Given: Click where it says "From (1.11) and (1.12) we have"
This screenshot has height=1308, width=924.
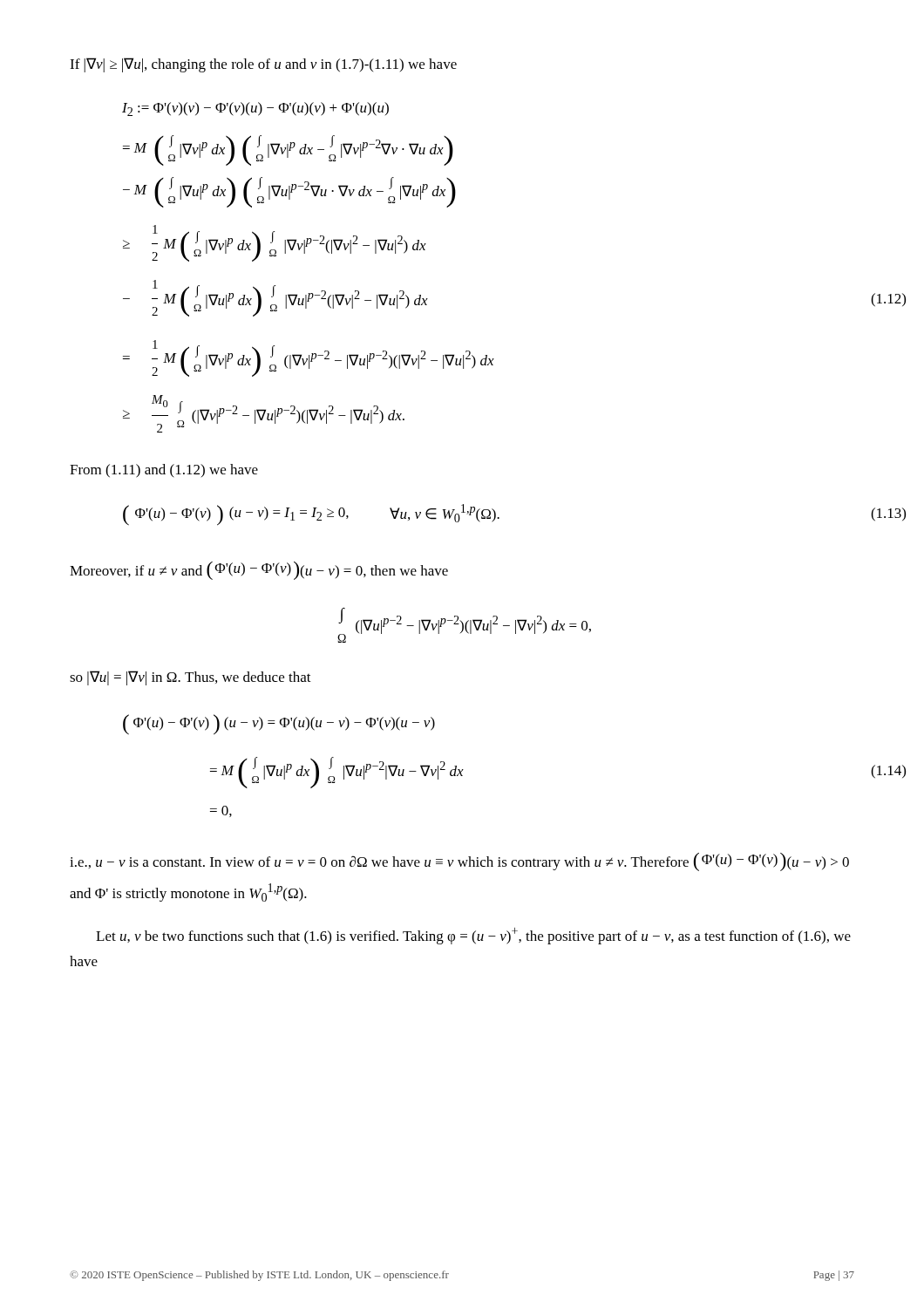Looking at the screenshot, I should pos(164,469).
